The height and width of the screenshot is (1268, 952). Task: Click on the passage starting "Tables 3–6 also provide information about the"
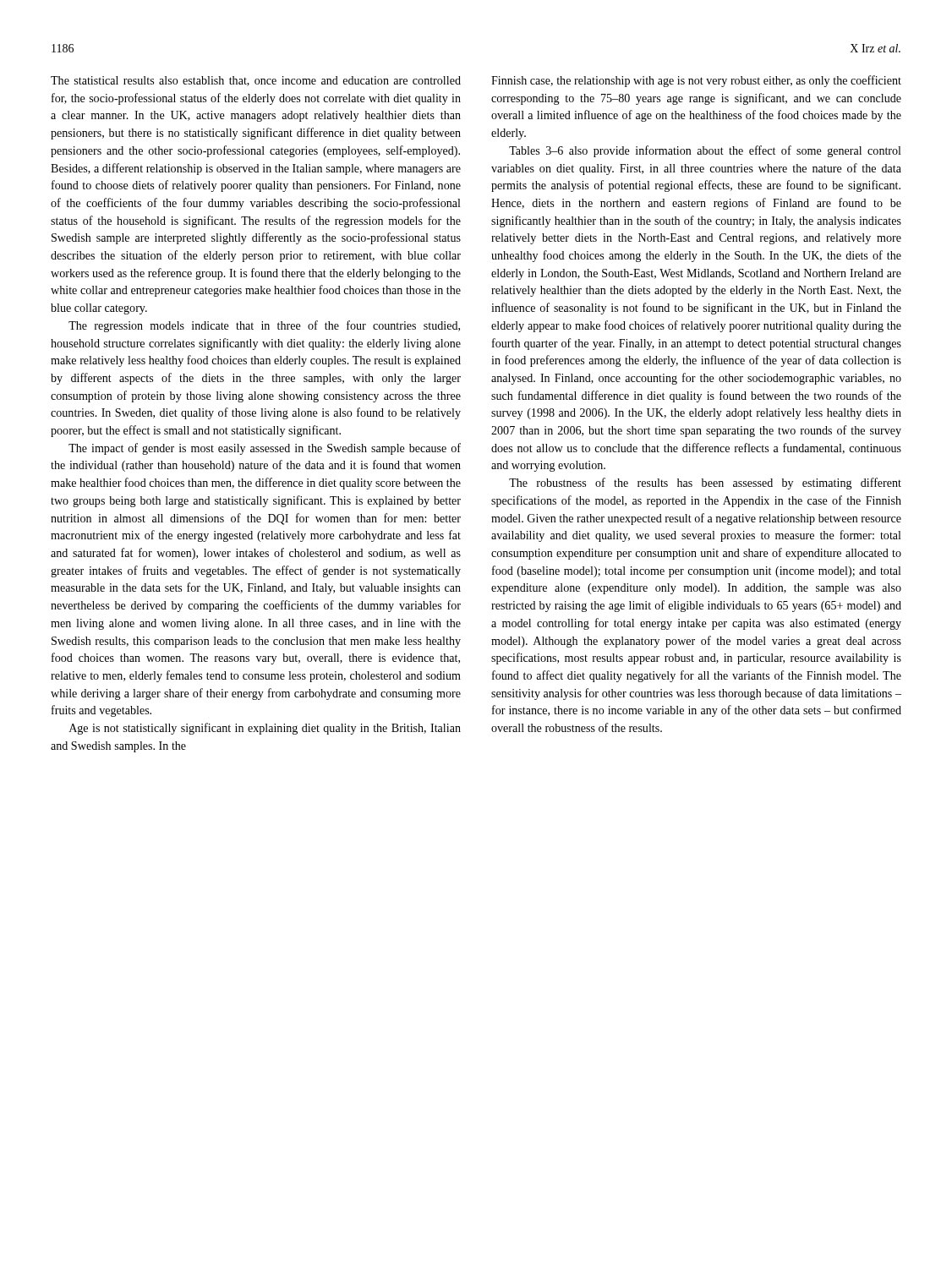(x=696, y=308)
